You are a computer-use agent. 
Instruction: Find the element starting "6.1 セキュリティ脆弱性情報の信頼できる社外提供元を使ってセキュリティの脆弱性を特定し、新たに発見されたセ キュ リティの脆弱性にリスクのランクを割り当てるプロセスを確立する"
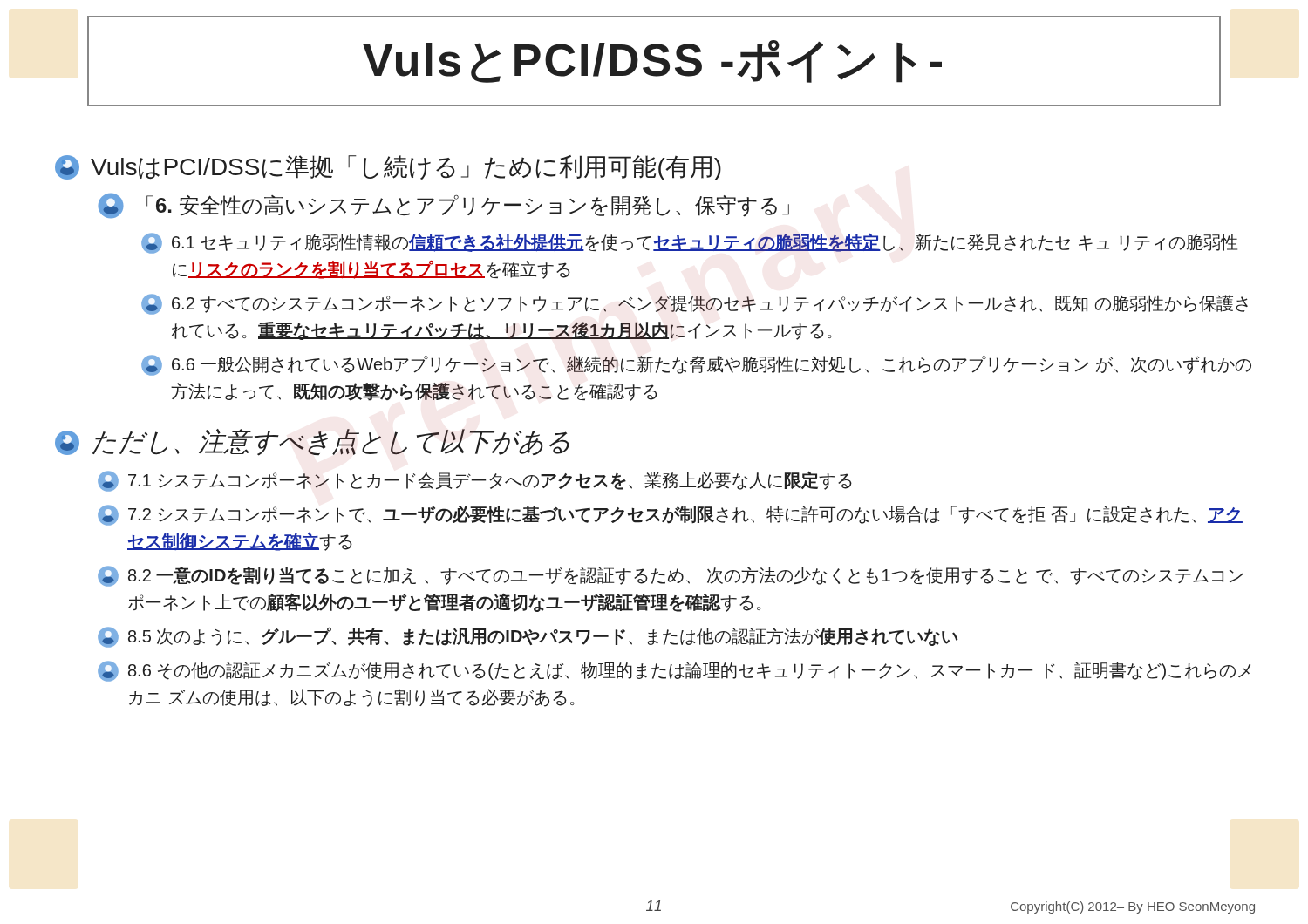pyautogui.click(x=698, y=256)
